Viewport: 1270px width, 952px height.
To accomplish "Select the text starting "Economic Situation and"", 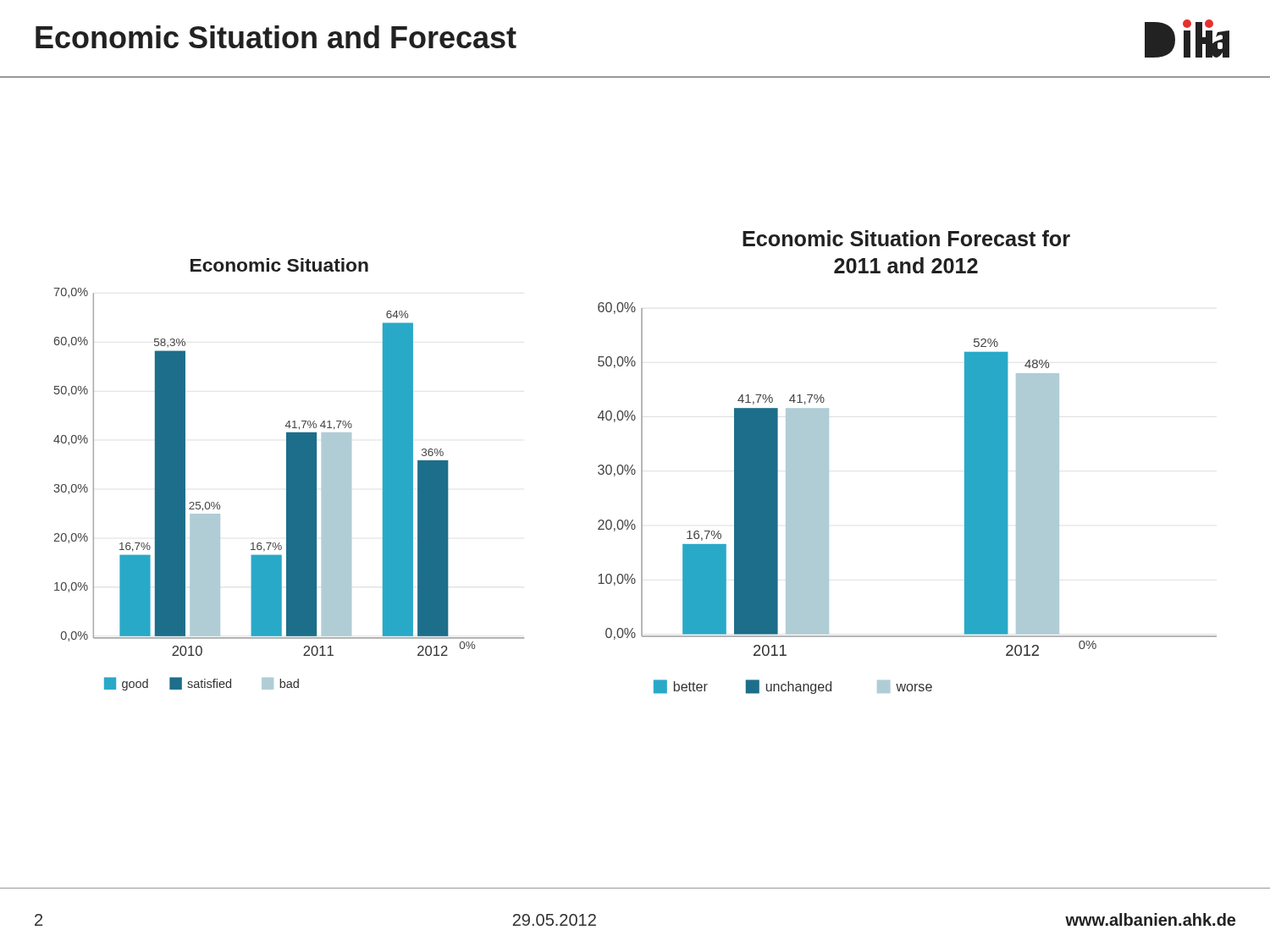I will tap(275, 38).
